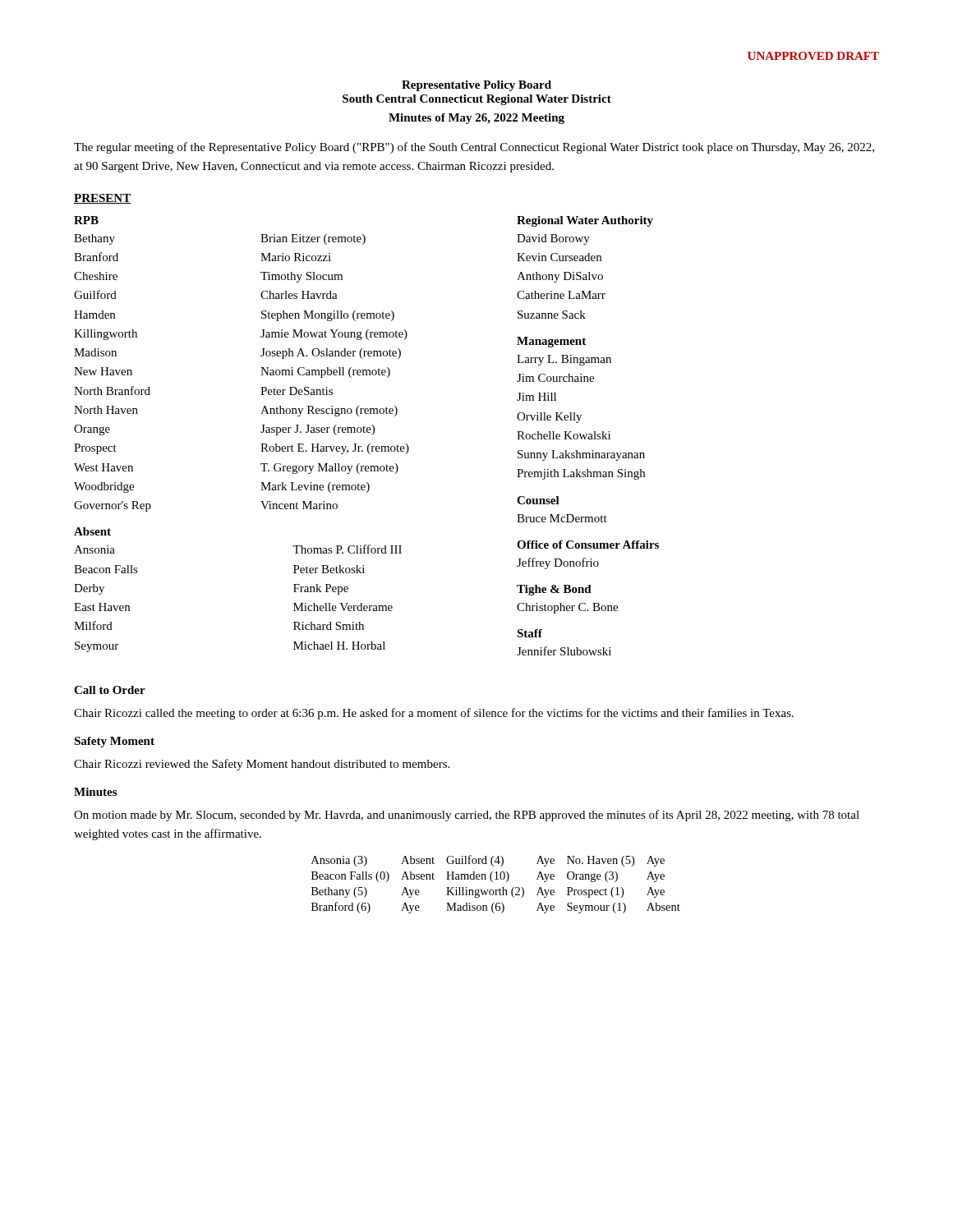Select the text block containing "On motion made by Mr."

click(467, 824)
